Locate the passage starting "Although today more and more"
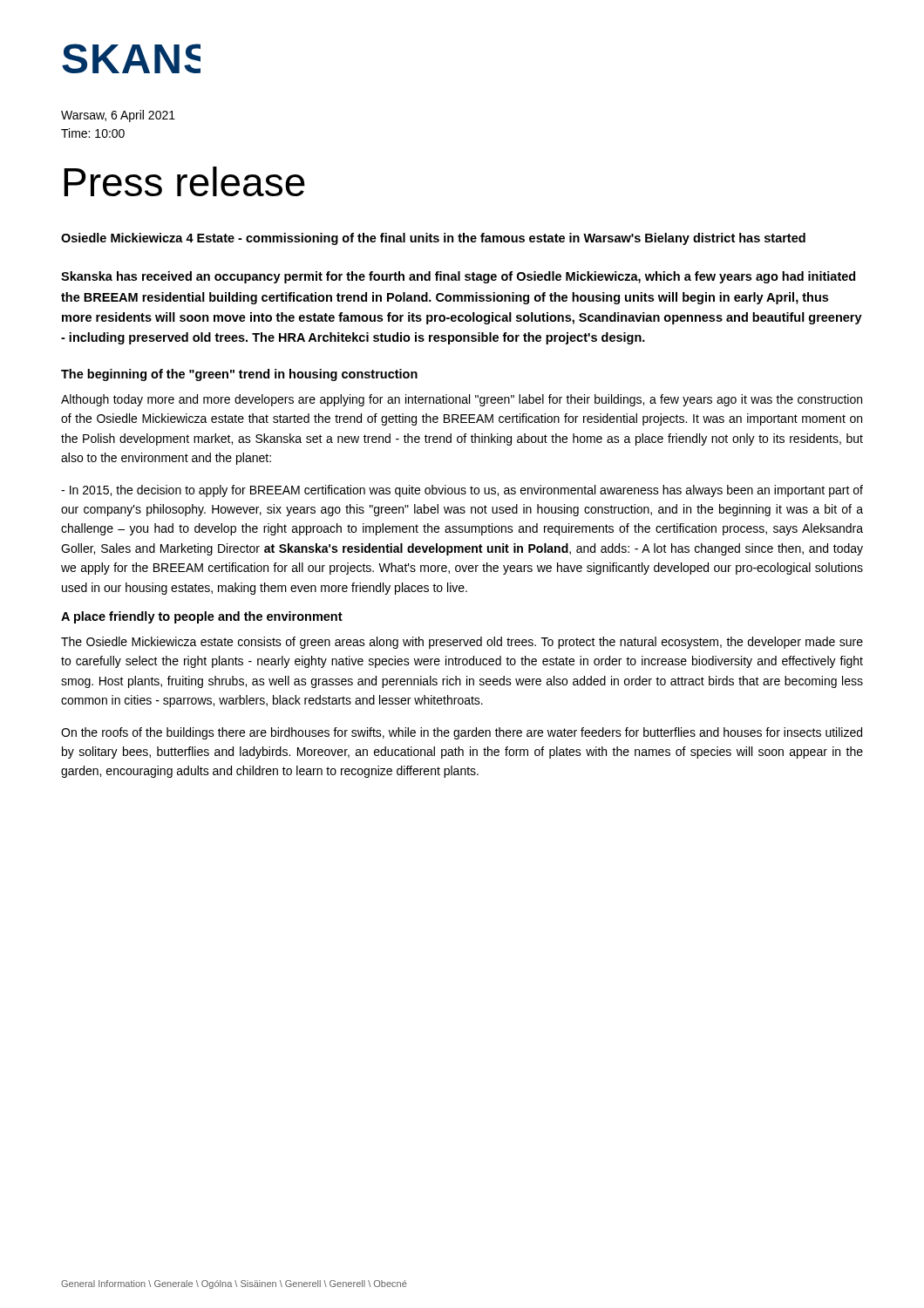This screenshot has height=1308, width=924. point(462,429)
